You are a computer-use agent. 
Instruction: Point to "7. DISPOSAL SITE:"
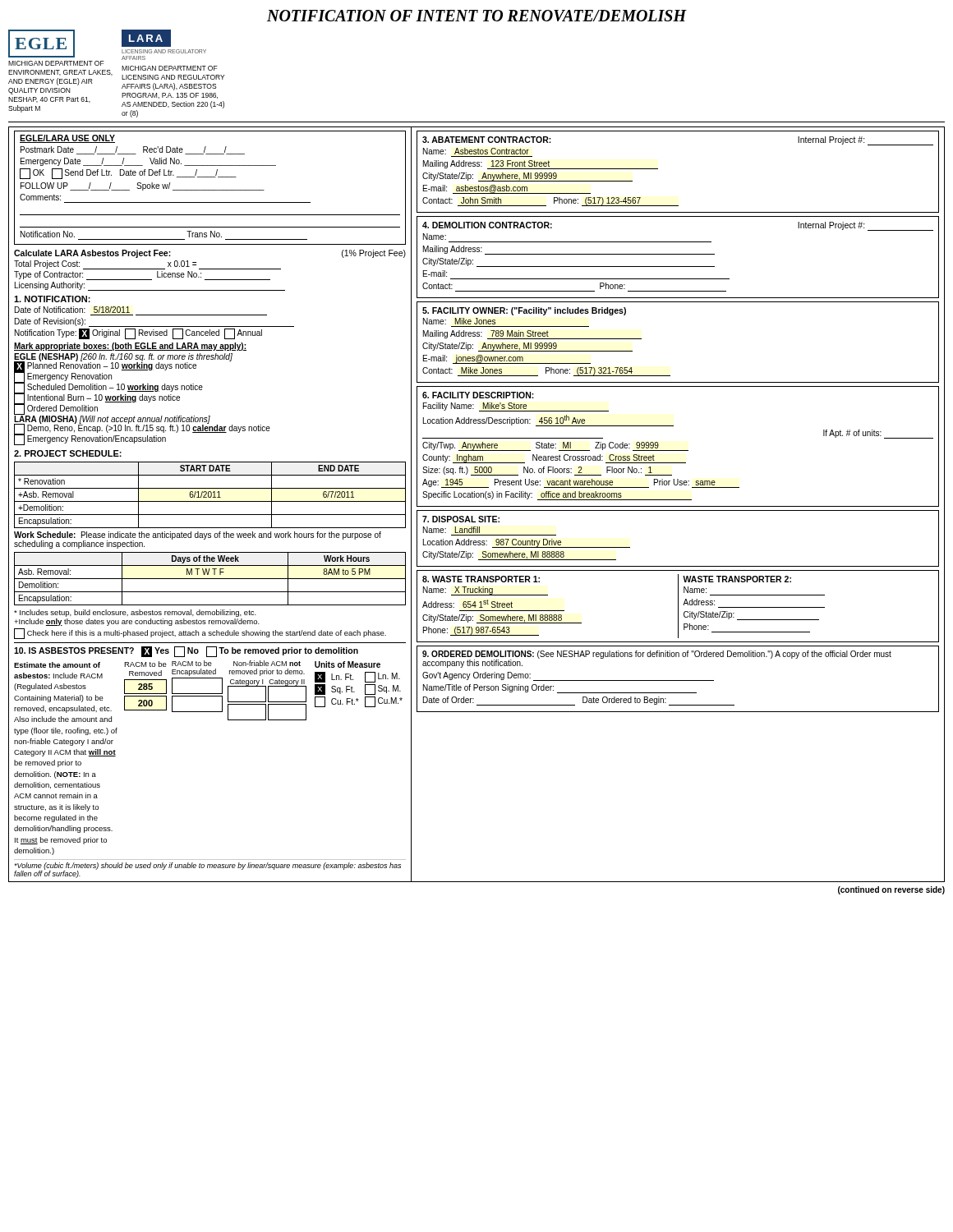pos(461,519)
